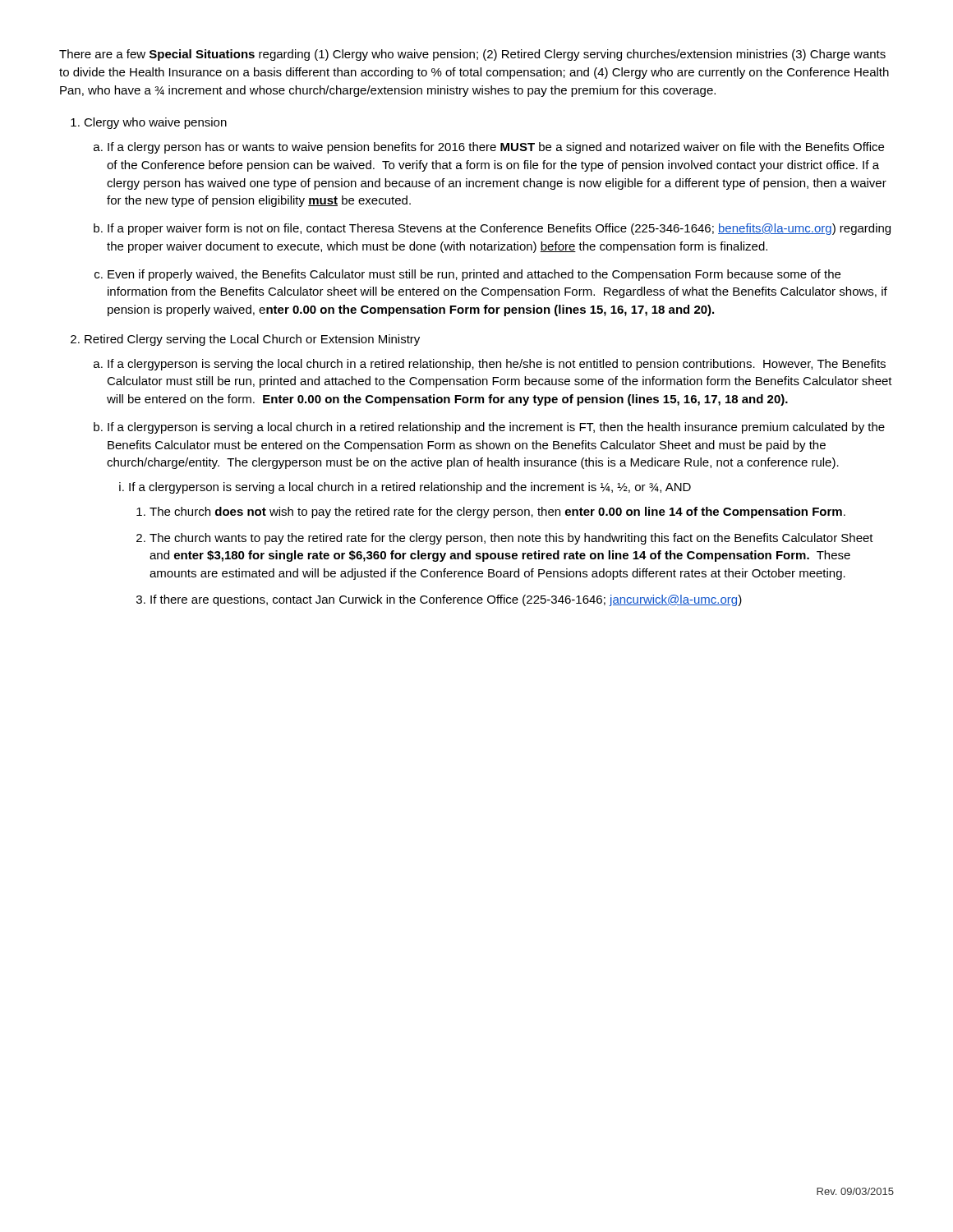The height and width of the screenshot is (1232, 953).
Task: Click the passage that begins "Retired Clergy serving the"
Action: click(489, 470)
